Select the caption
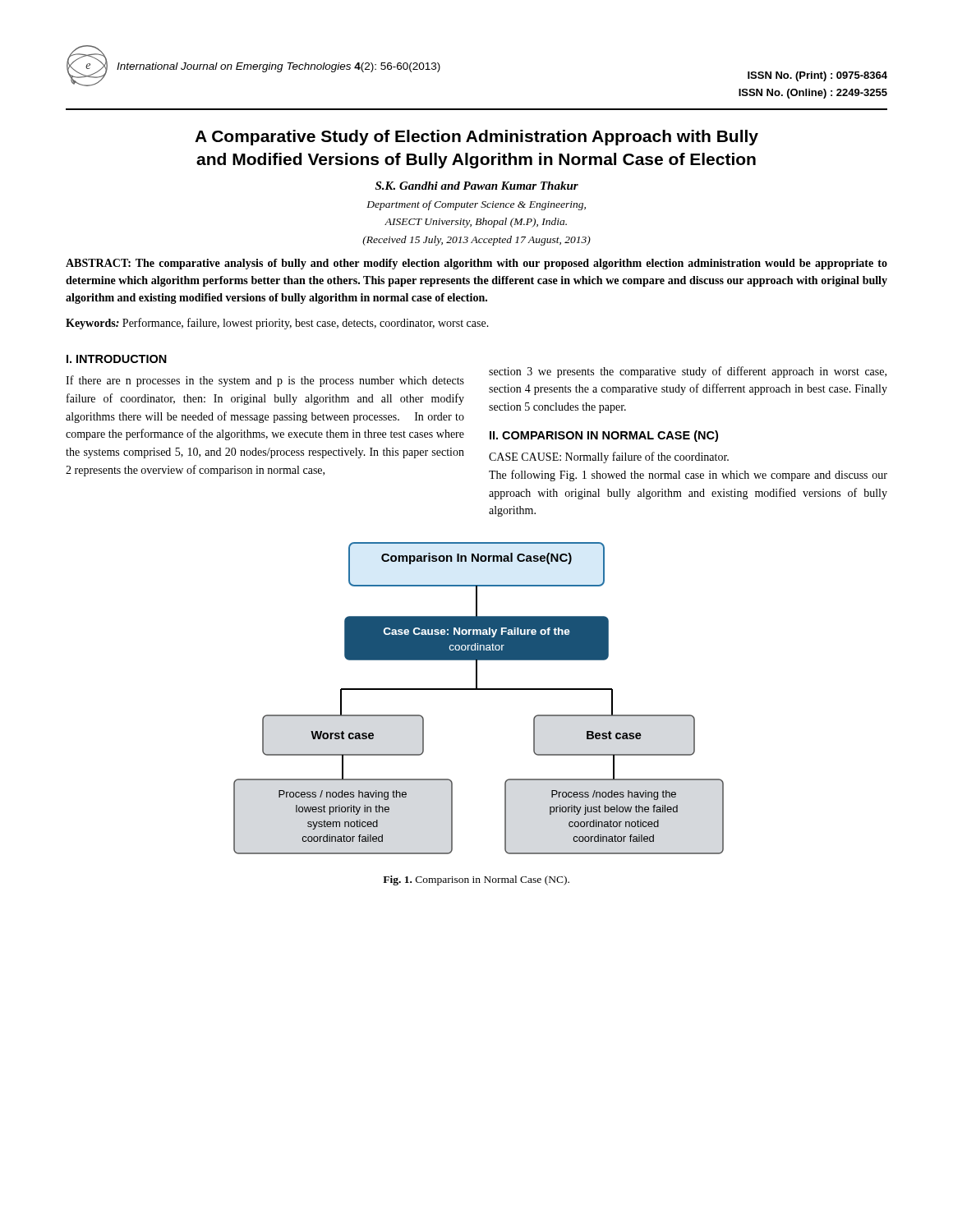Screen dimensions: 1232x953 (x=476, y=879)
